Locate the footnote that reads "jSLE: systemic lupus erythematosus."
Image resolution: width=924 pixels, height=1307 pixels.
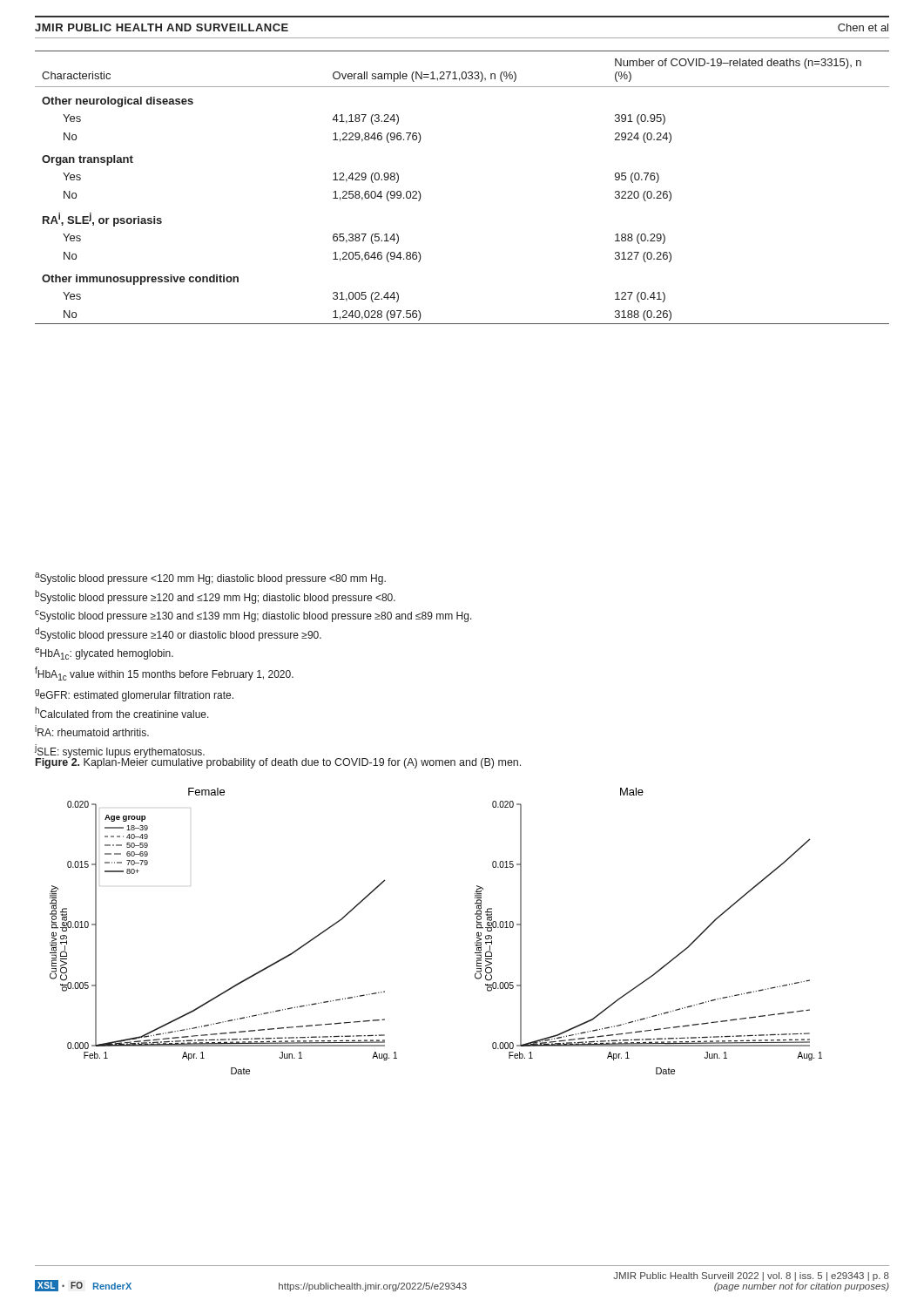462,751
